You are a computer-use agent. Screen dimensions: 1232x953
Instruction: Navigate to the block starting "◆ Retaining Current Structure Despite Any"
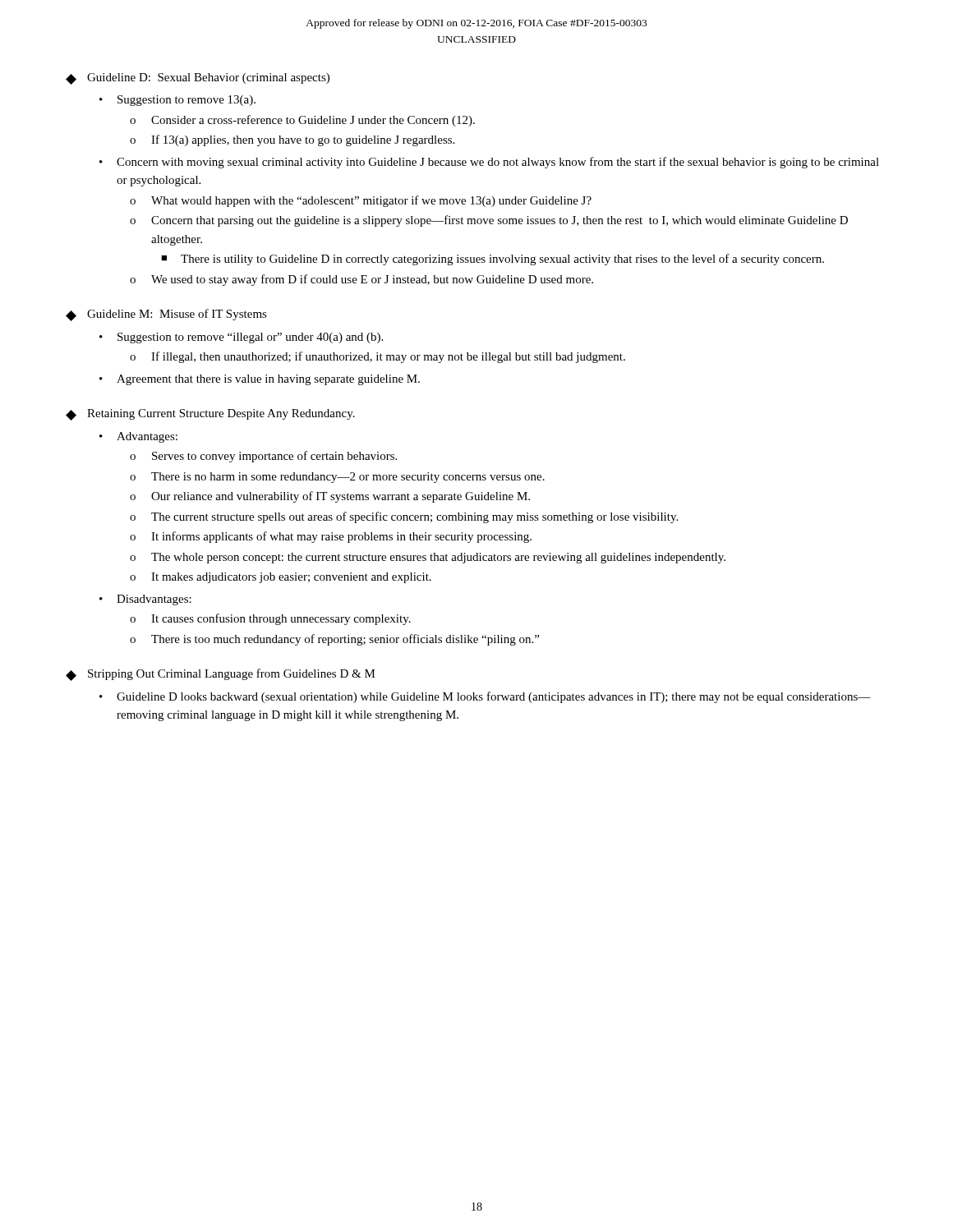coord(211,415)
